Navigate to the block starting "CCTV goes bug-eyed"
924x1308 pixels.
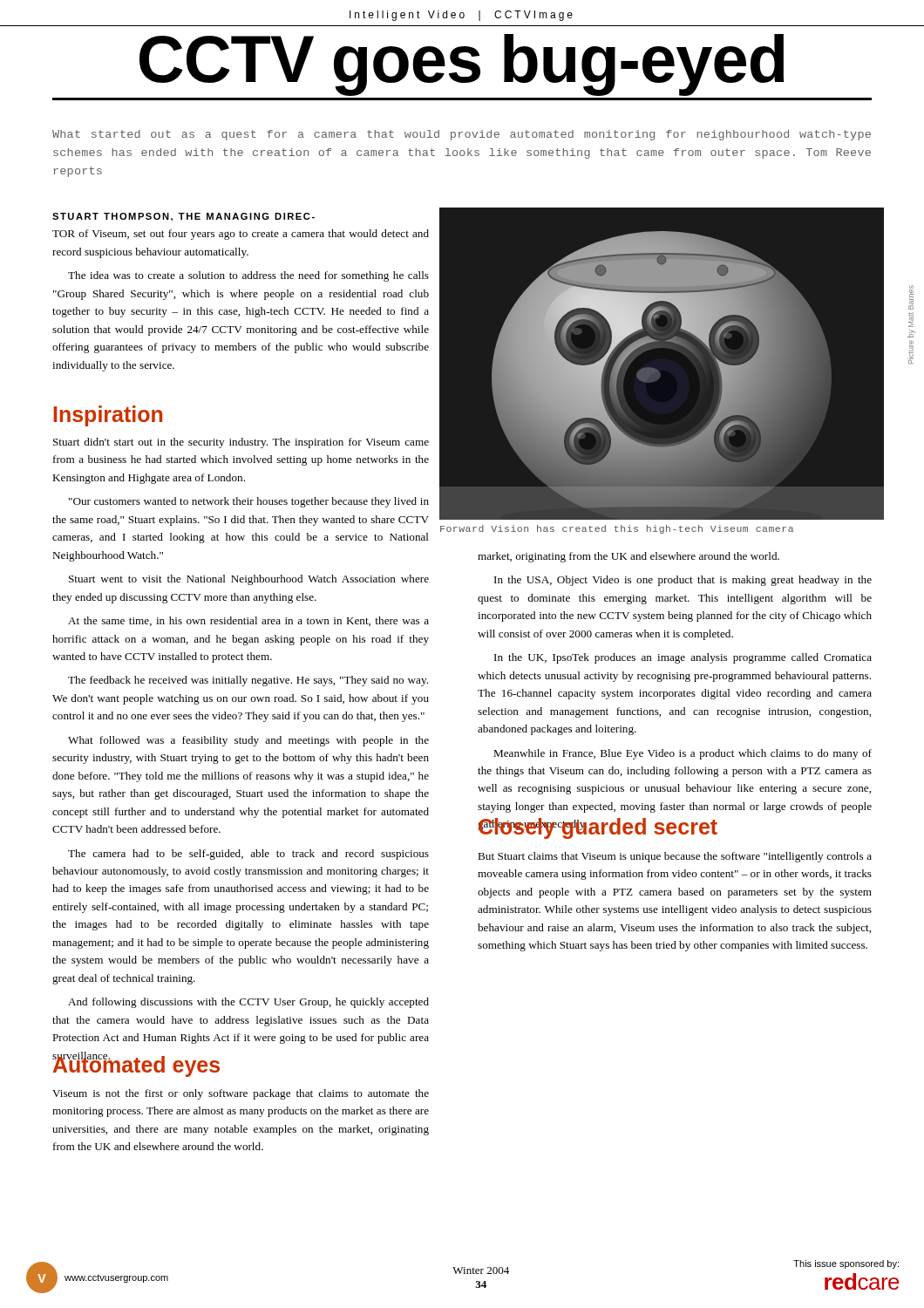pyautogui.click(x=462, y=61)
